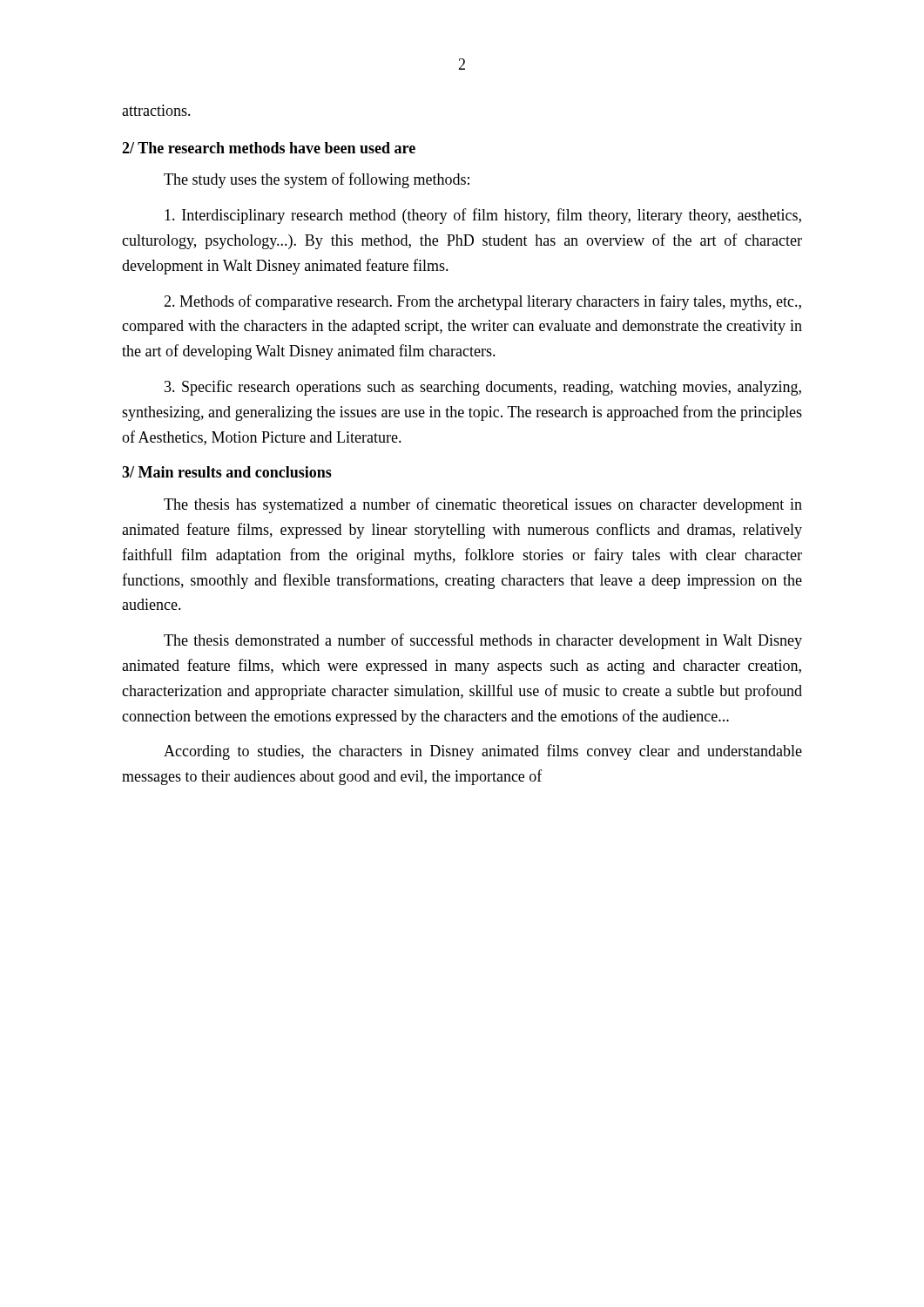Image resolution: width=924 pixels, height=1307 pixels.
Task: Navigate to the text block starting "3/ Main results"
Action: click(x=227, y=473)
